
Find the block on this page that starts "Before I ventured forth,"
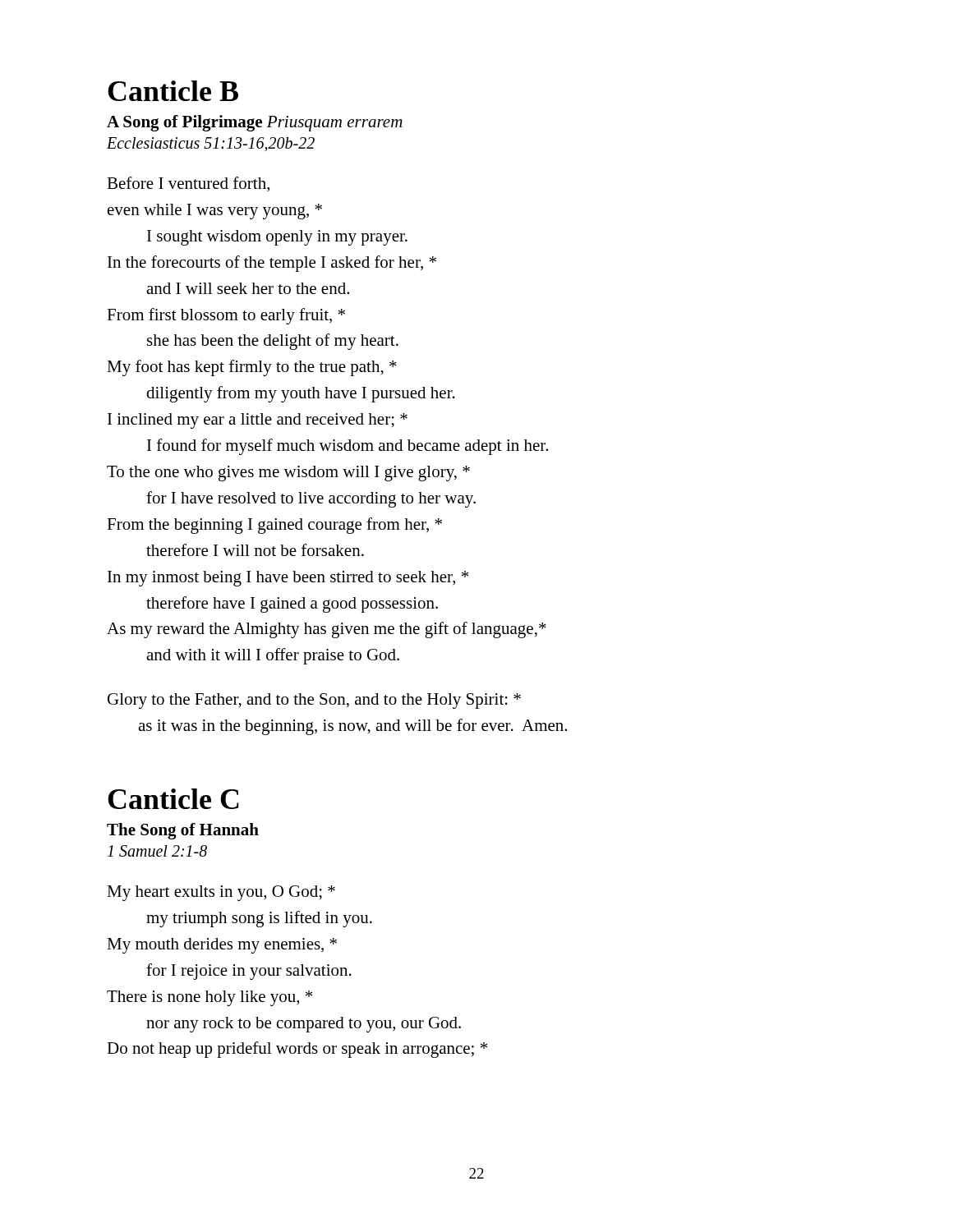pos(188,184)
